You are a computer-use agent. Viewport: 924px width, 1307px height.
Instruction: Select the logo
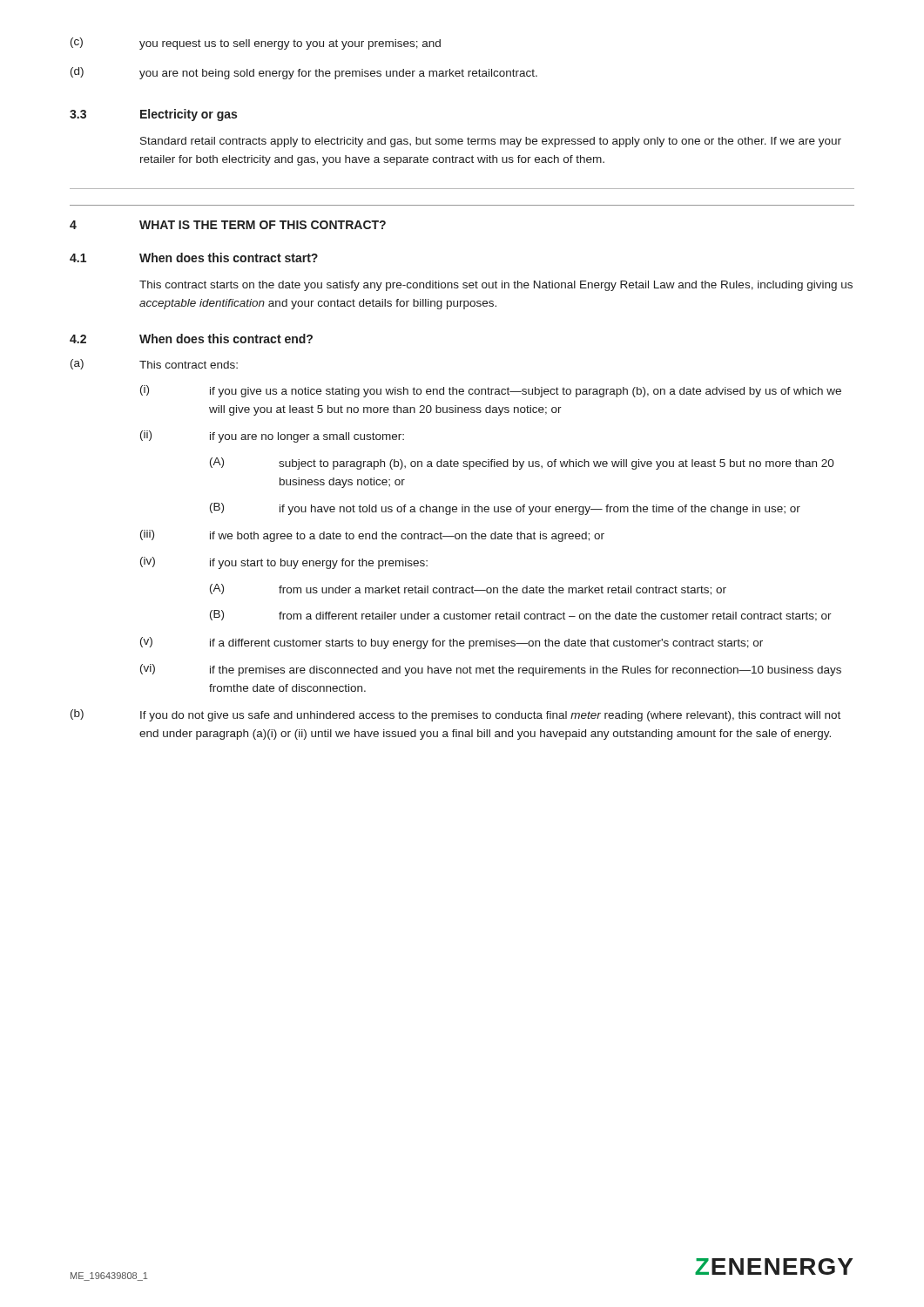click(775, 1267)
